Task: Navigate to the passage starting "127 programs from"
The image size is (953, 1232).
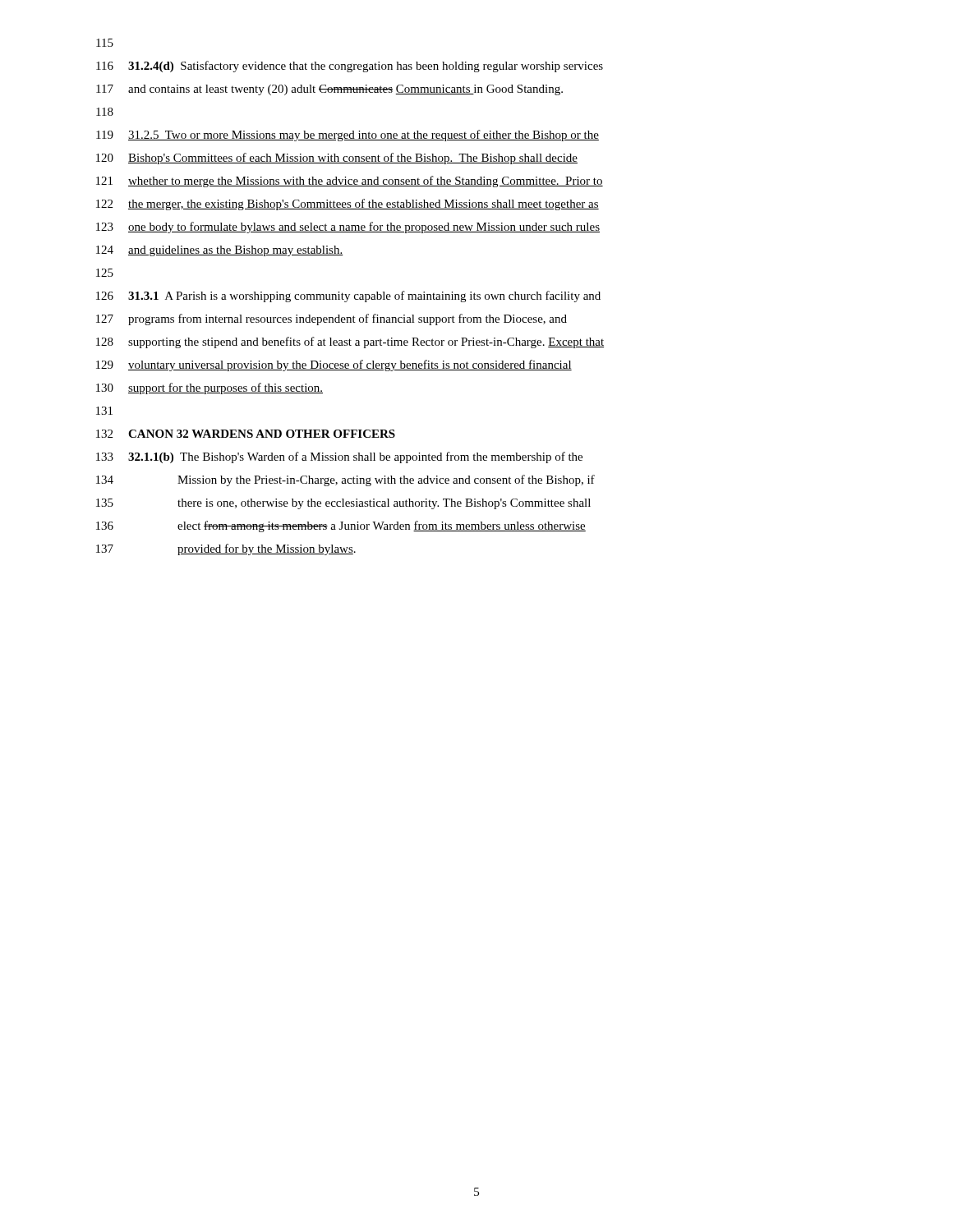Action: (x=485, y=319)
